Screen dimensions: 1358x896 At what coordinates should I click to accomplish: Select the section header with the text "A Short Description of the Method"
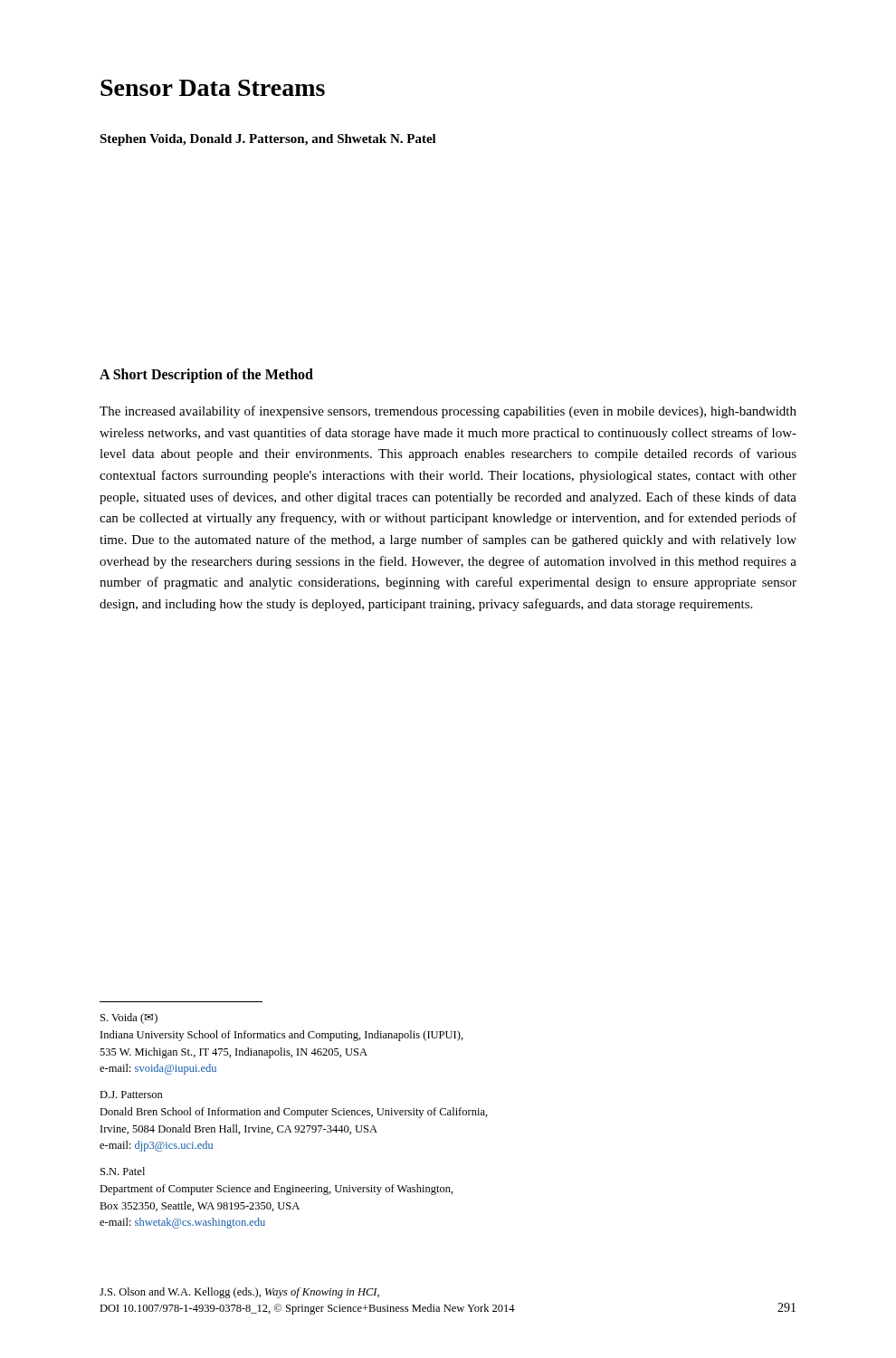pos(206,376)
